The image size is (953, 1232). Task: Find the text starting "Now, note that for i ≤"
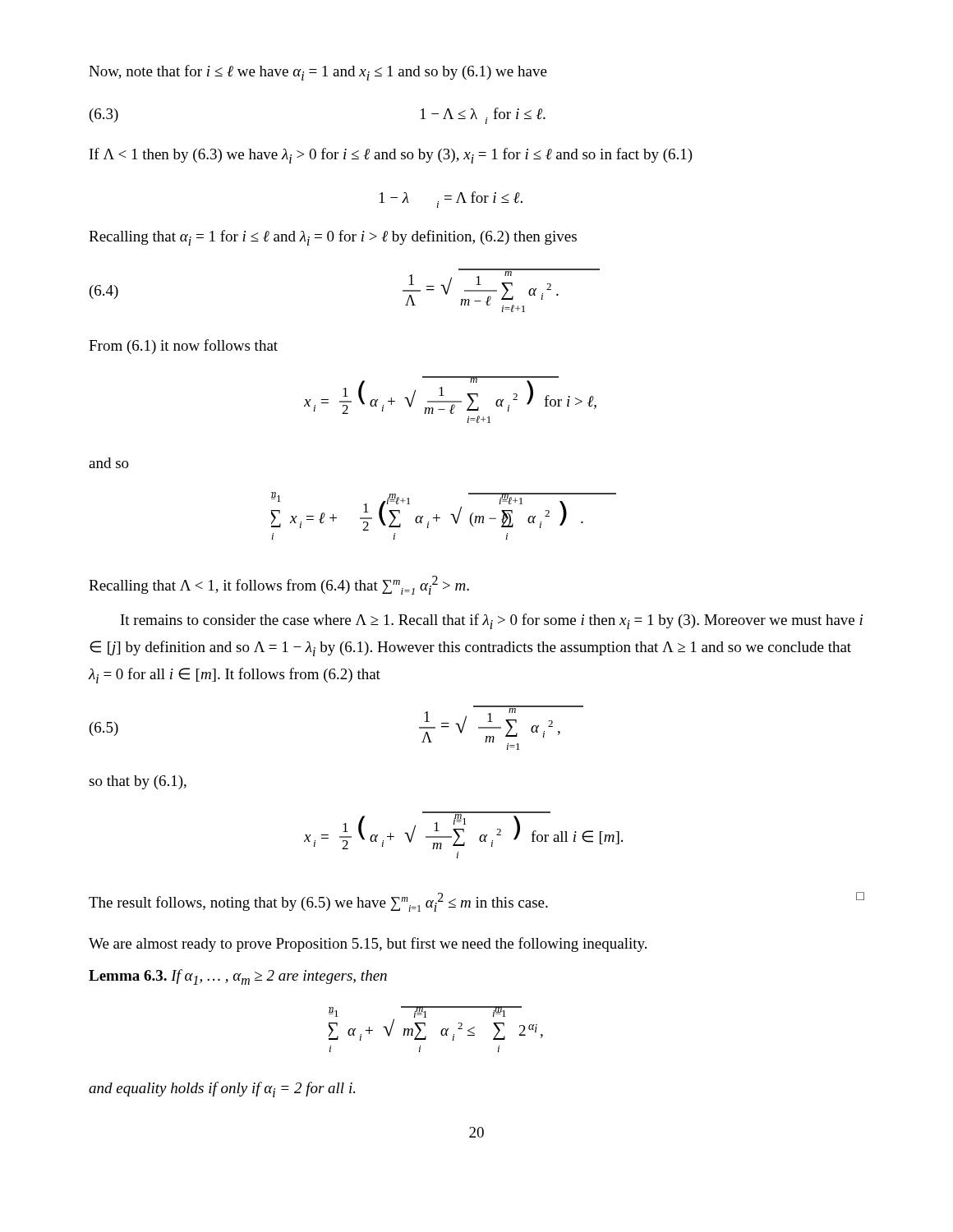(x=318, y=73)
